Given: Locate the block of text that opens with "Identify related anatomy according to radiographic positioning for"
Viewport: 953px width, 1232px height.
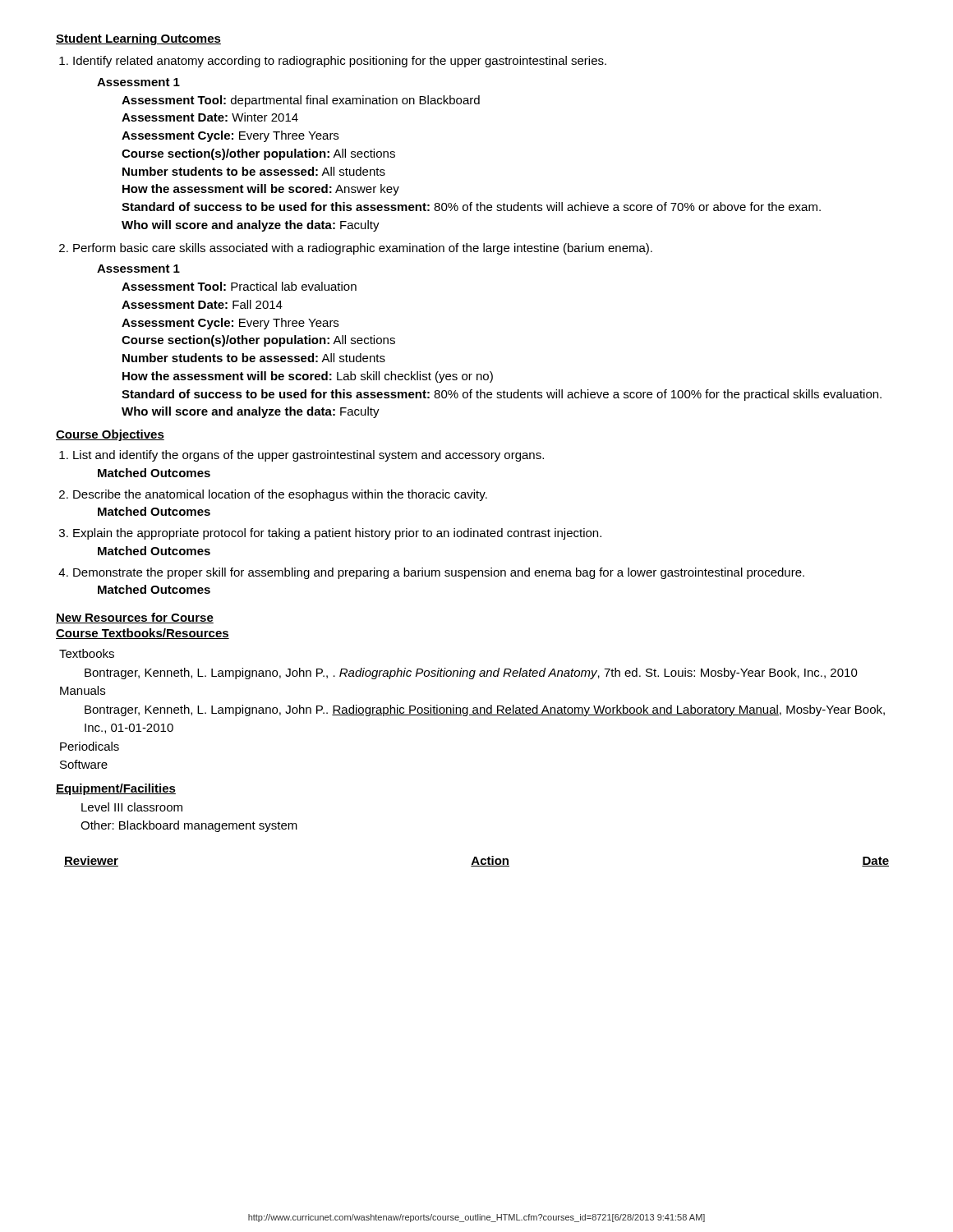Looking at the screenshot, I should tap(340, 62).
